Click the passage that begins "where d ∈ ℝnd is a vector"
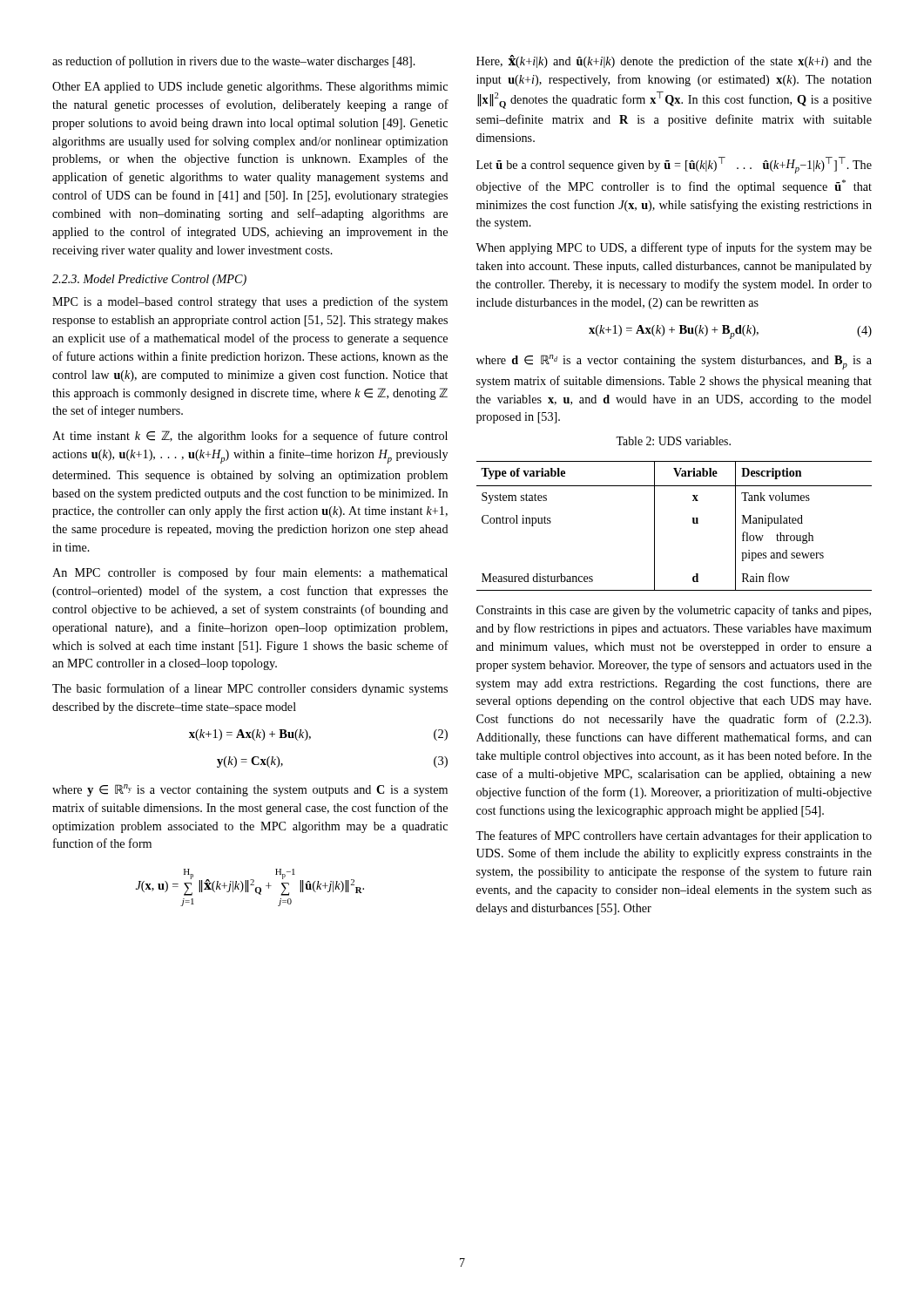Viewport: 924px width, 1307px height. pyautogui.click(x=674, y=388)
